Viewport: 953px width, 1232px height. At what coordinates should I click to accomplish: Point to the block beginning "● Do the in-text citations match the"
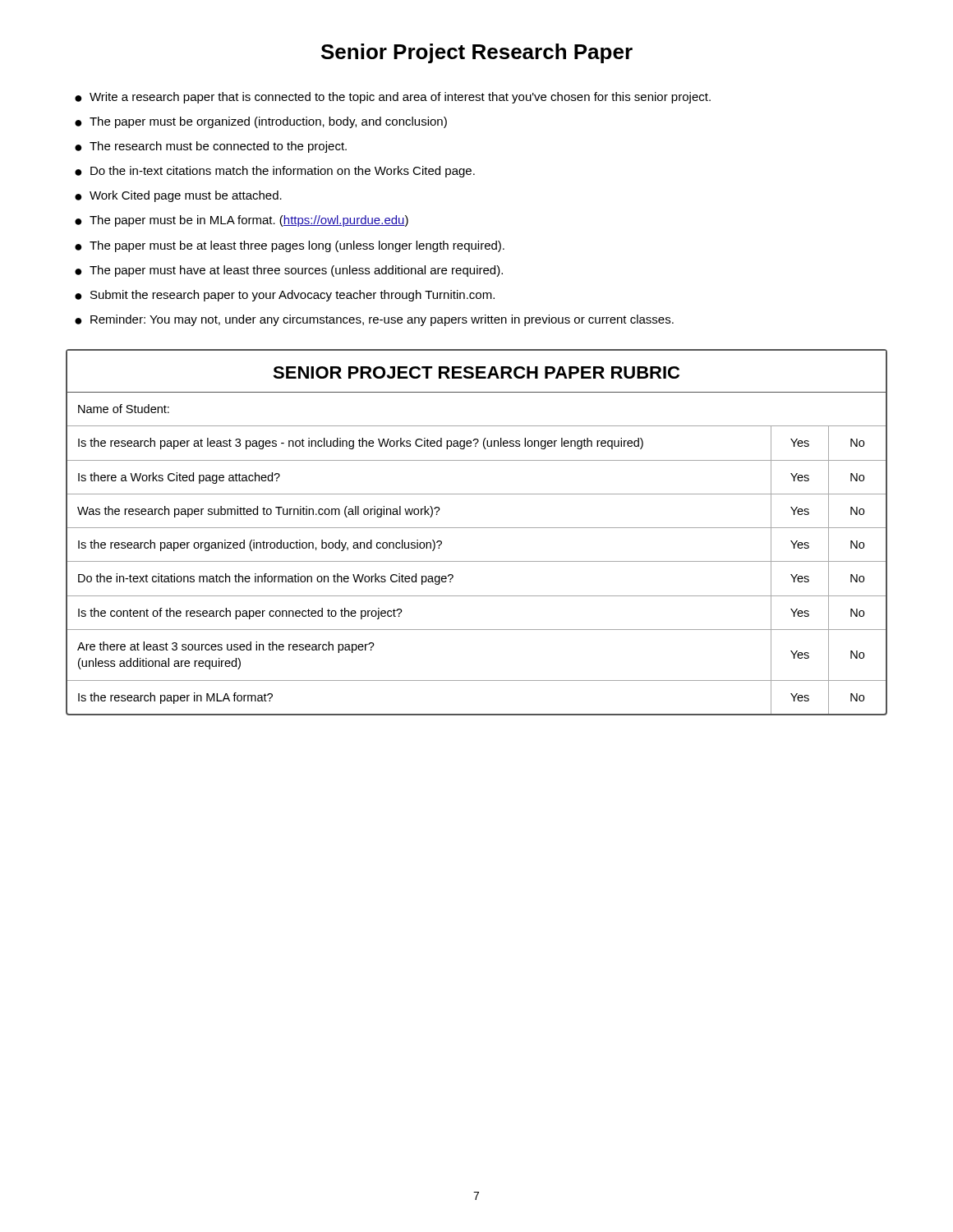tap(481, 172)
